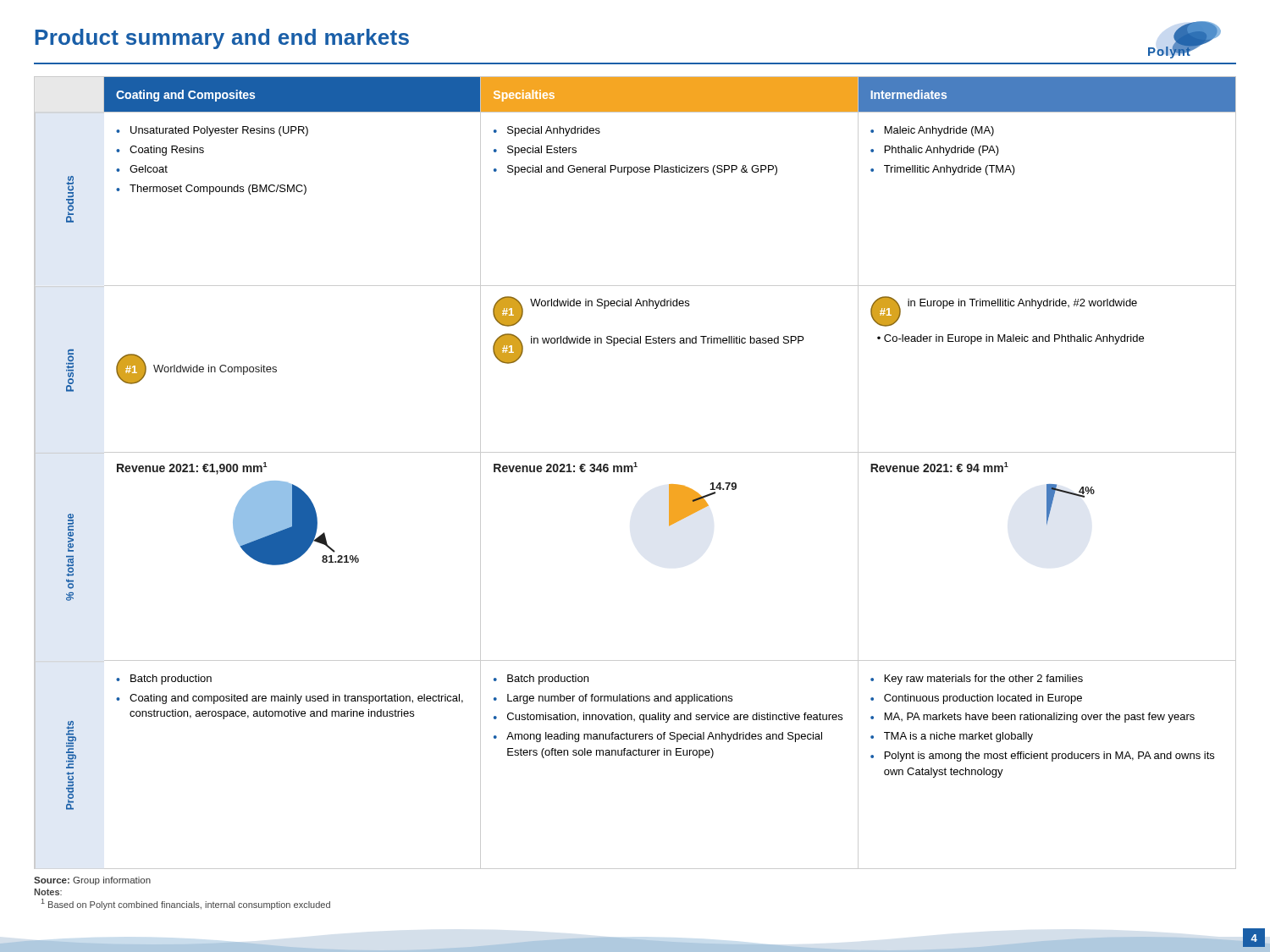Locate the block starting "Coating and Composites"
Image resolution: width=1270 pixels, height=952 pixels.
tap(186, 94)
